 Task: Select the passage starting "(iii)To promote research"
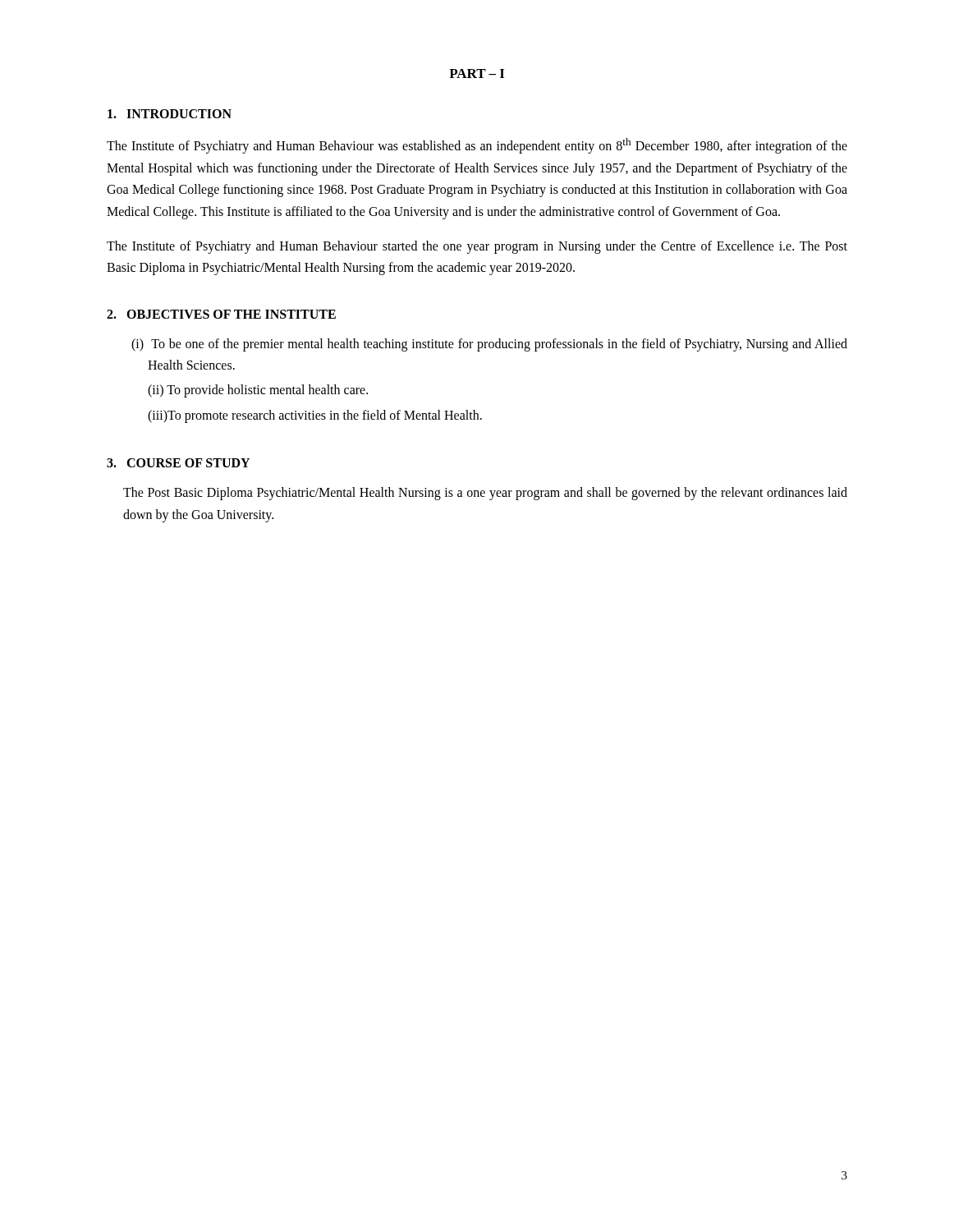pyautogui.click(x=315, y=415)
